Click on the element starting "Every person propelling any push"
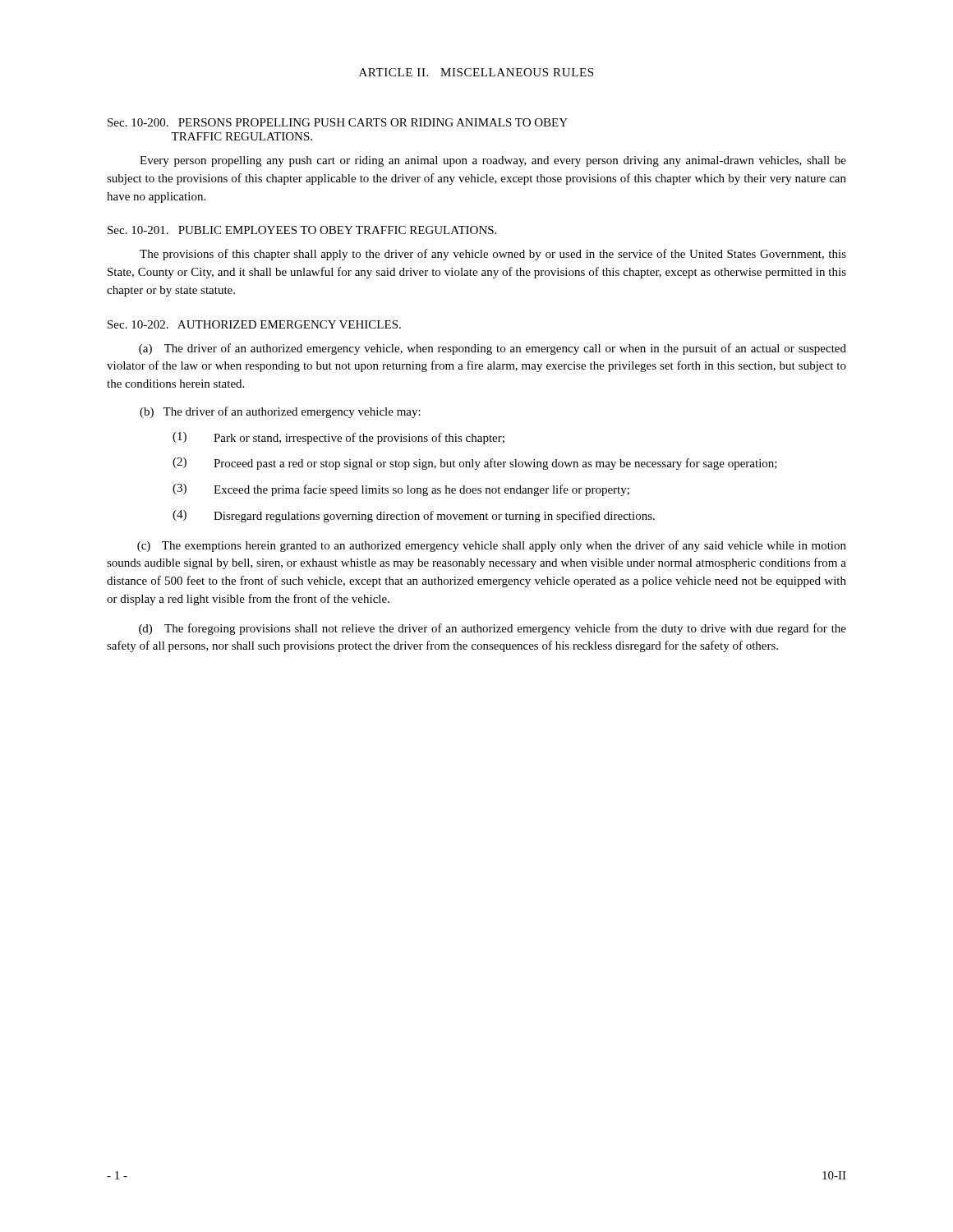This screenshot has width=953, height=1232. point(476,178)
